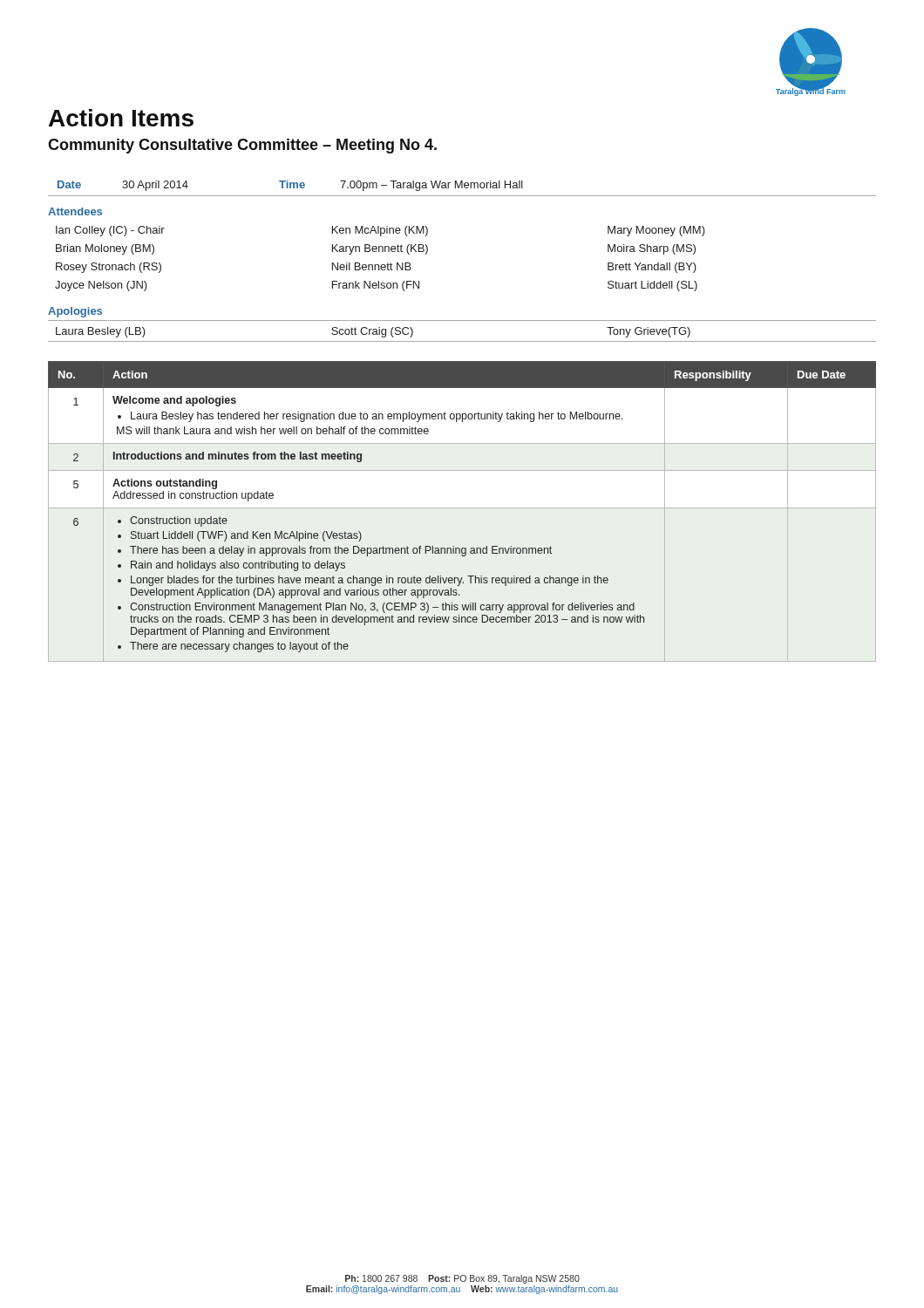Viewport: 924px width, 1308px height.
Task: Click on the block starting "Action Items"
Action: coord(121,118)
